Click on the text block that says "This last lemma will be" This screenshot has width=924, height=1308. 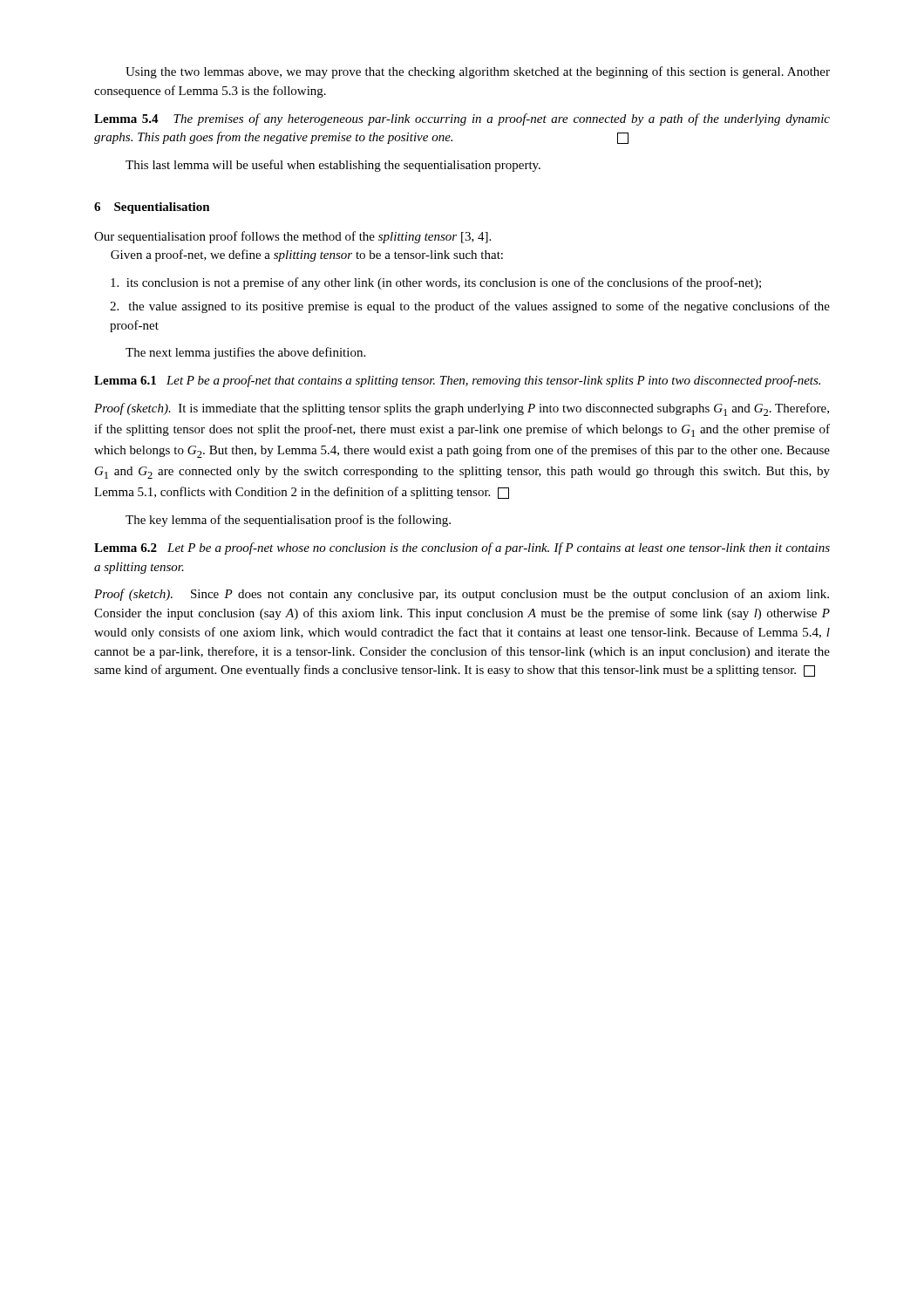(x=333, y=165)
